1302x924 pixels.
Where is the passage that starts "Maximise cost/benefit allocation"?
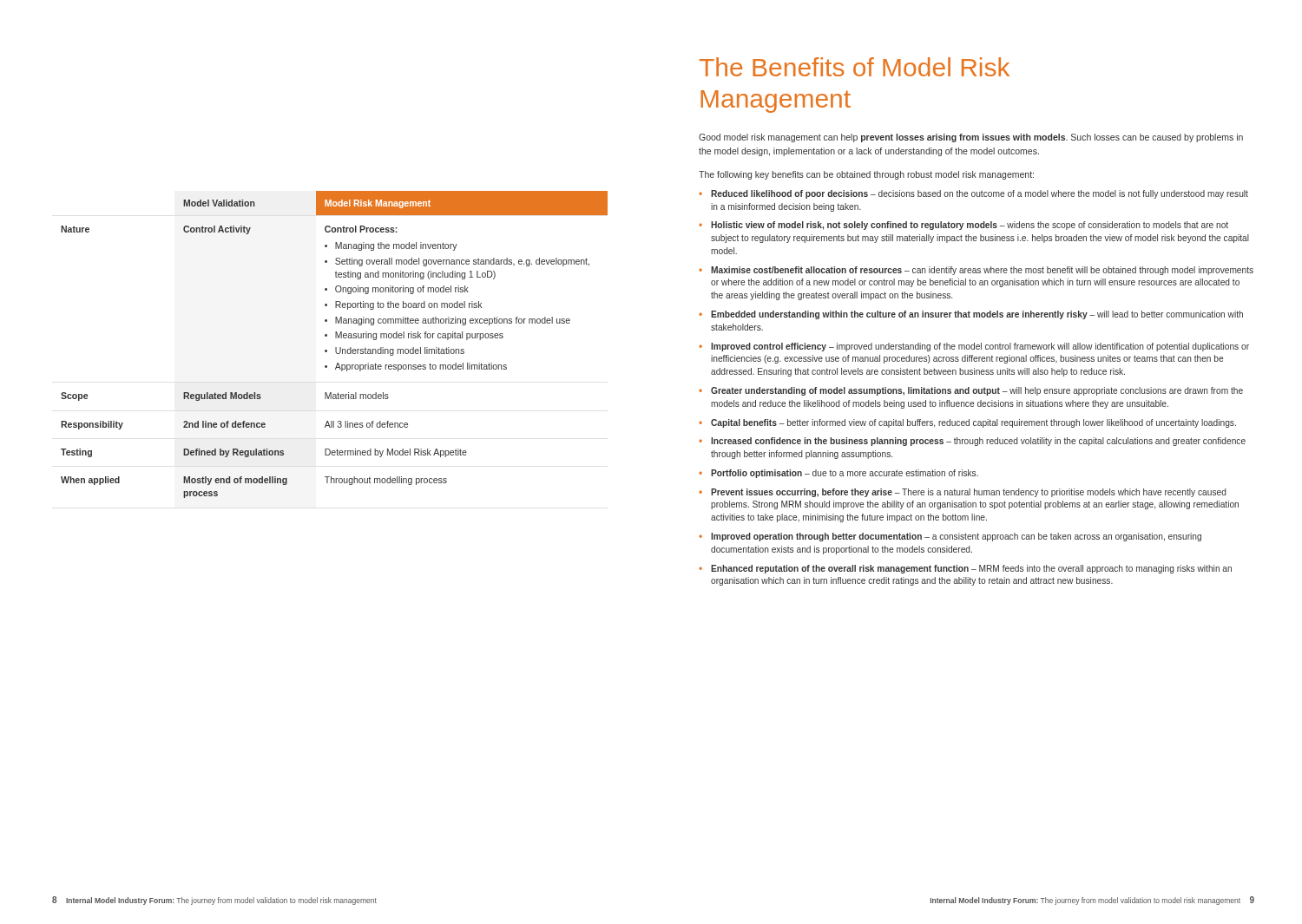[982, 283]
